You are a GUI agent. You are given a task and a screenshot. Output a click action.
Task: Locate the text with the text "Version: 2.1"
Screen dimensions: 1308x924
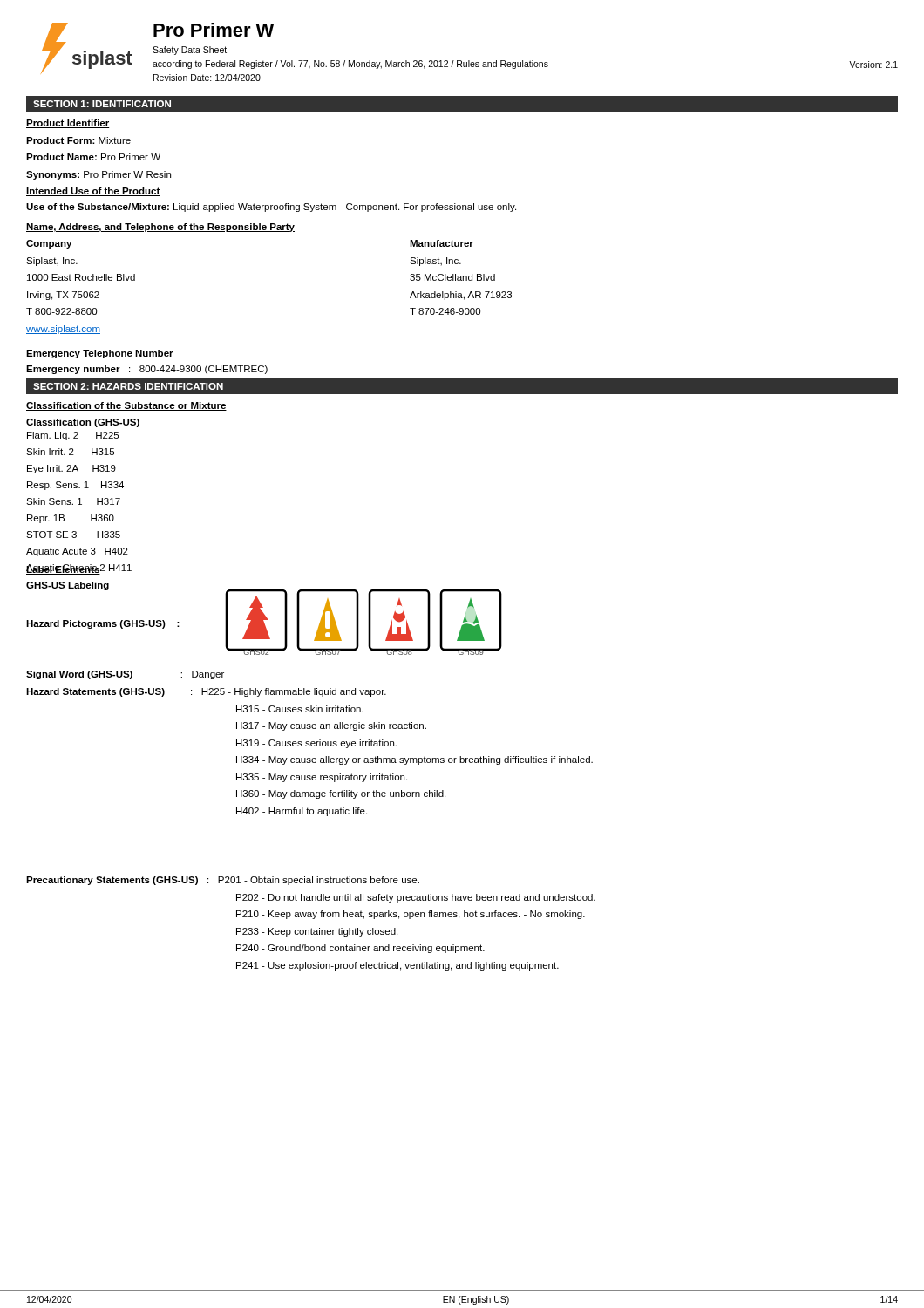tap(874, 64)
